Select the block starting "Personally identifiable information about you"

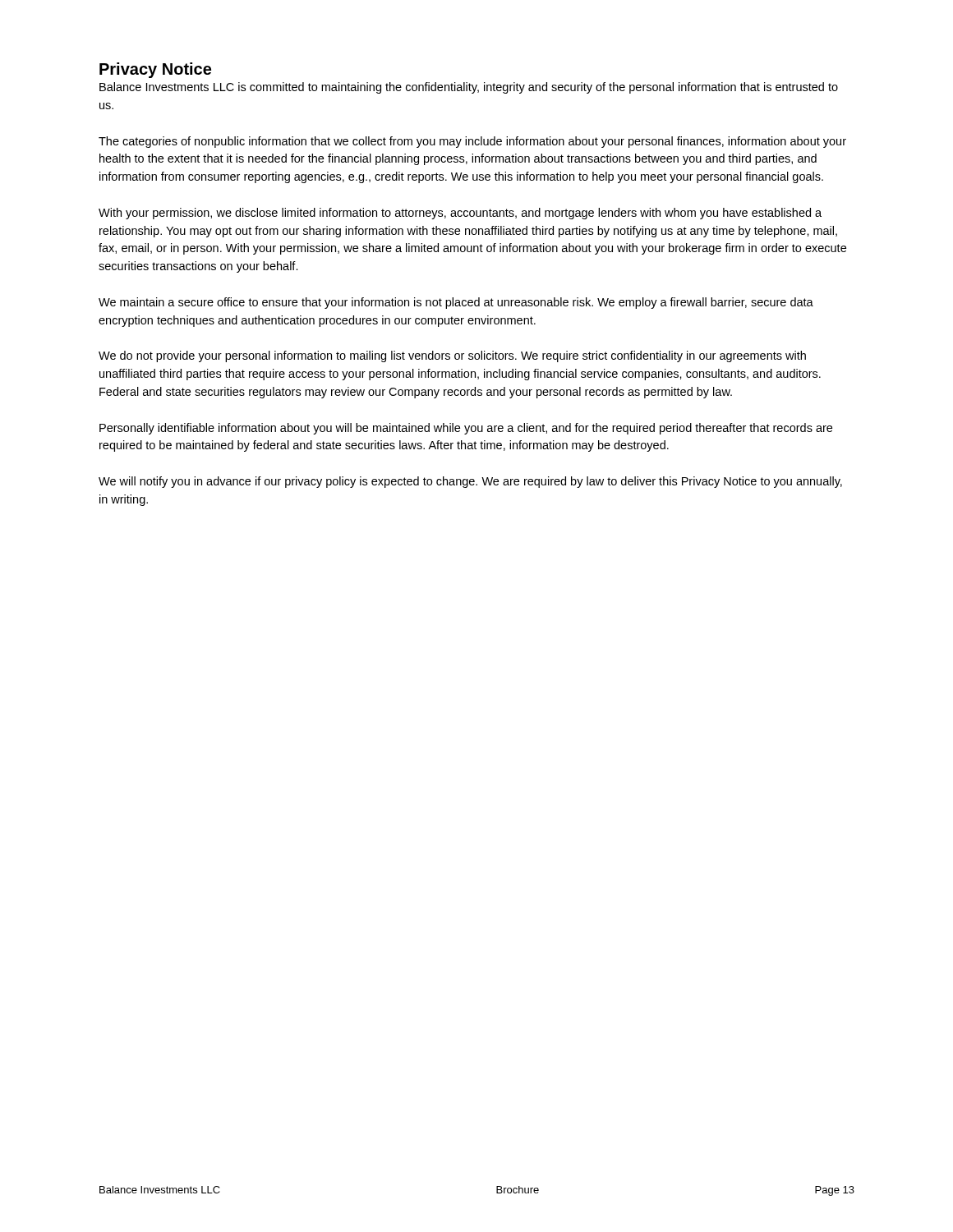point(466,436)
